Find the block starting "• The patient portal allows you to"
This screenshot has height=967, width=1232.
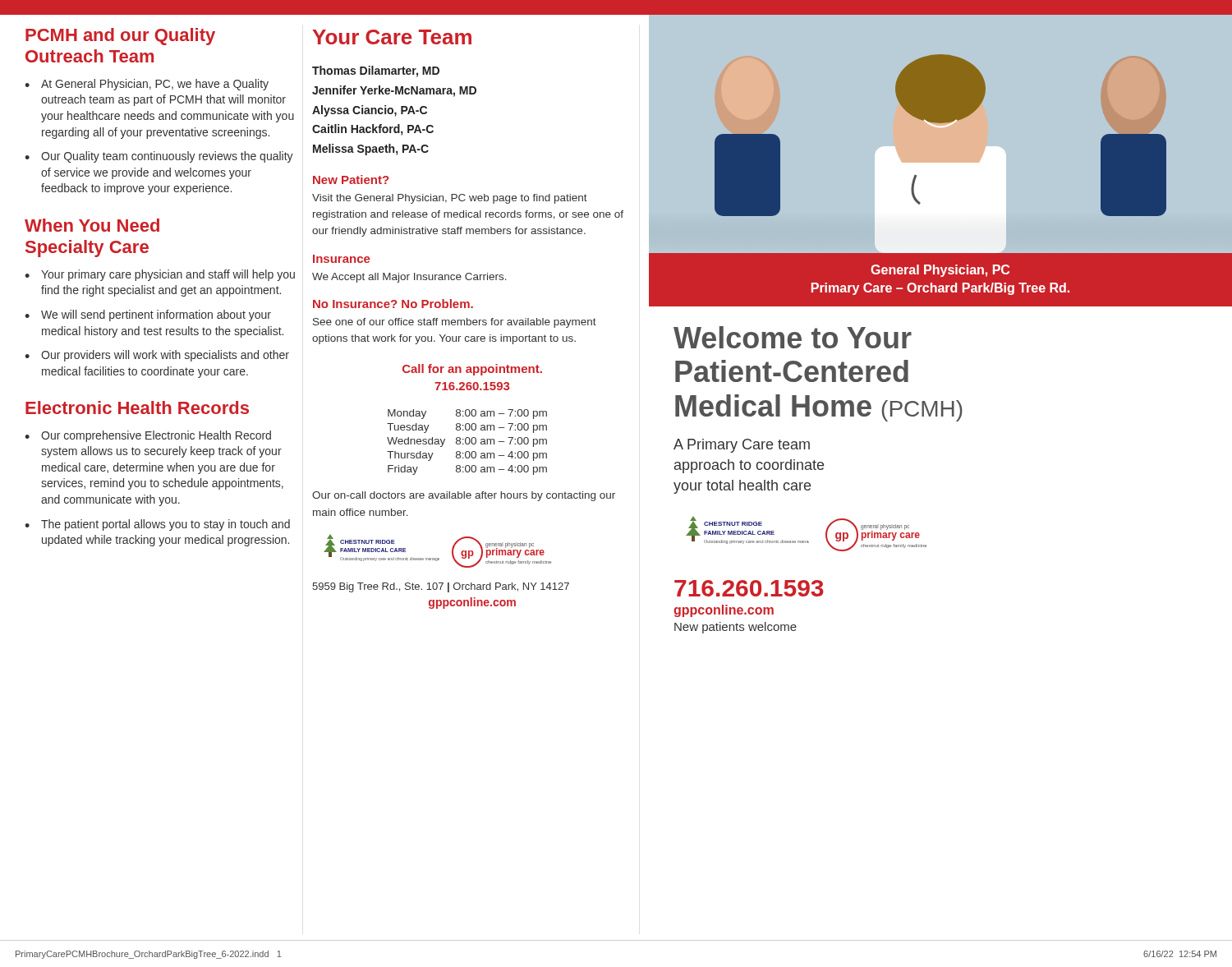(x=160, y=533)
